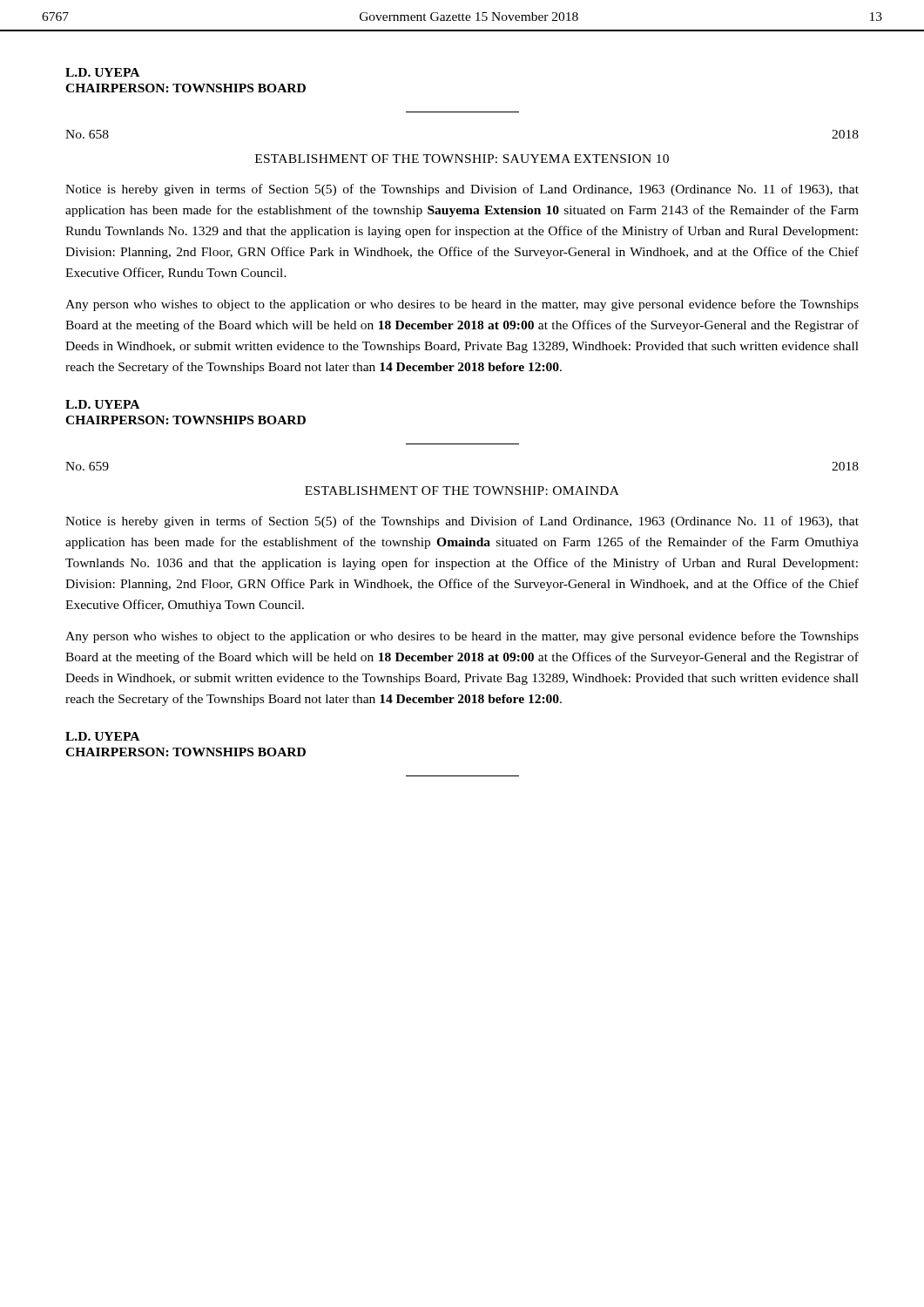Locate the text "ESTABLISHMENT OF THE TOWNSHIP: OMAINDA"
924x1307 pixels.
coord(462,490)
